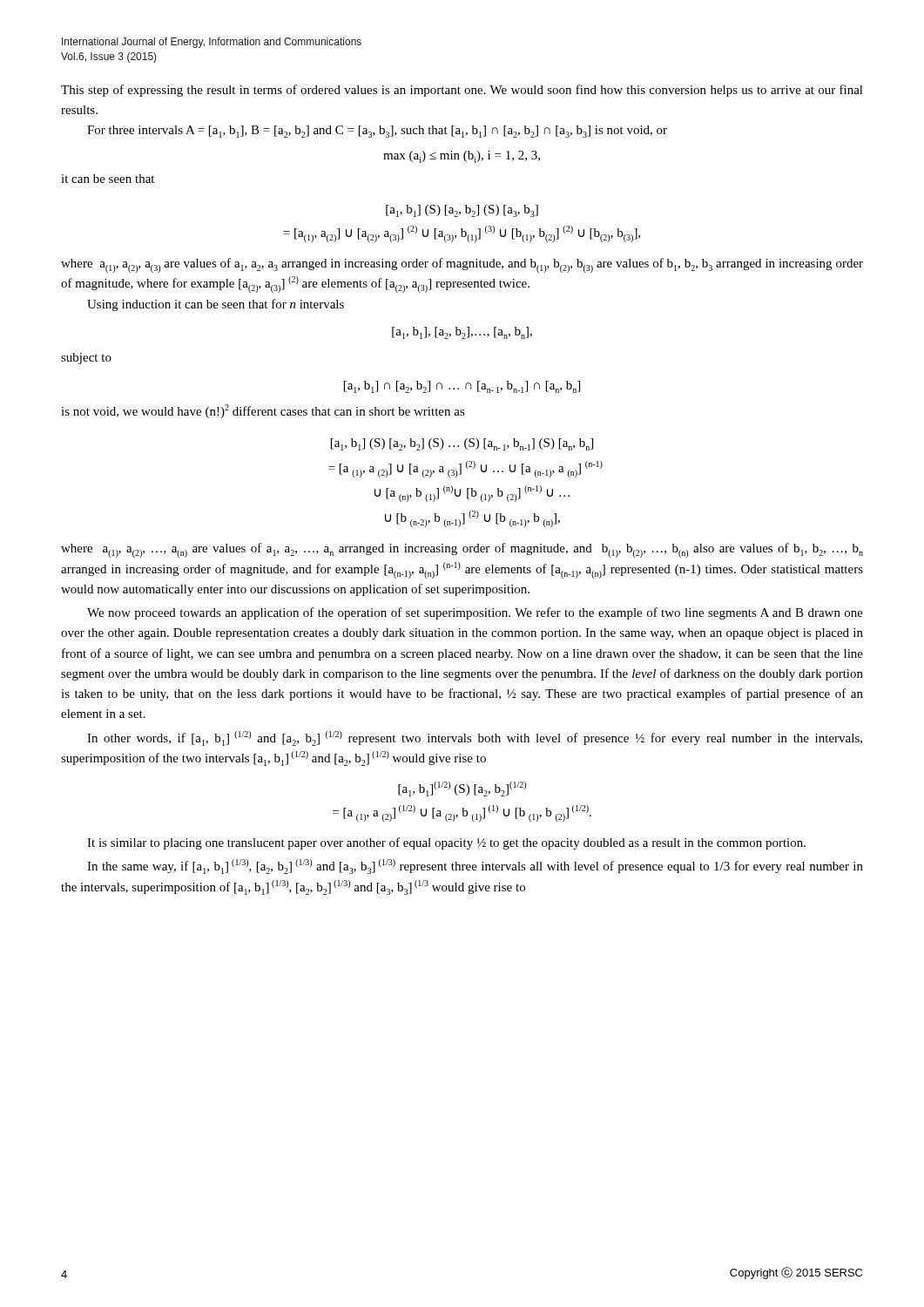The width and height of the screenshot is (924, 1307).
Task: Locate the text that says "subject to"
Action: [x=86, y=359]
